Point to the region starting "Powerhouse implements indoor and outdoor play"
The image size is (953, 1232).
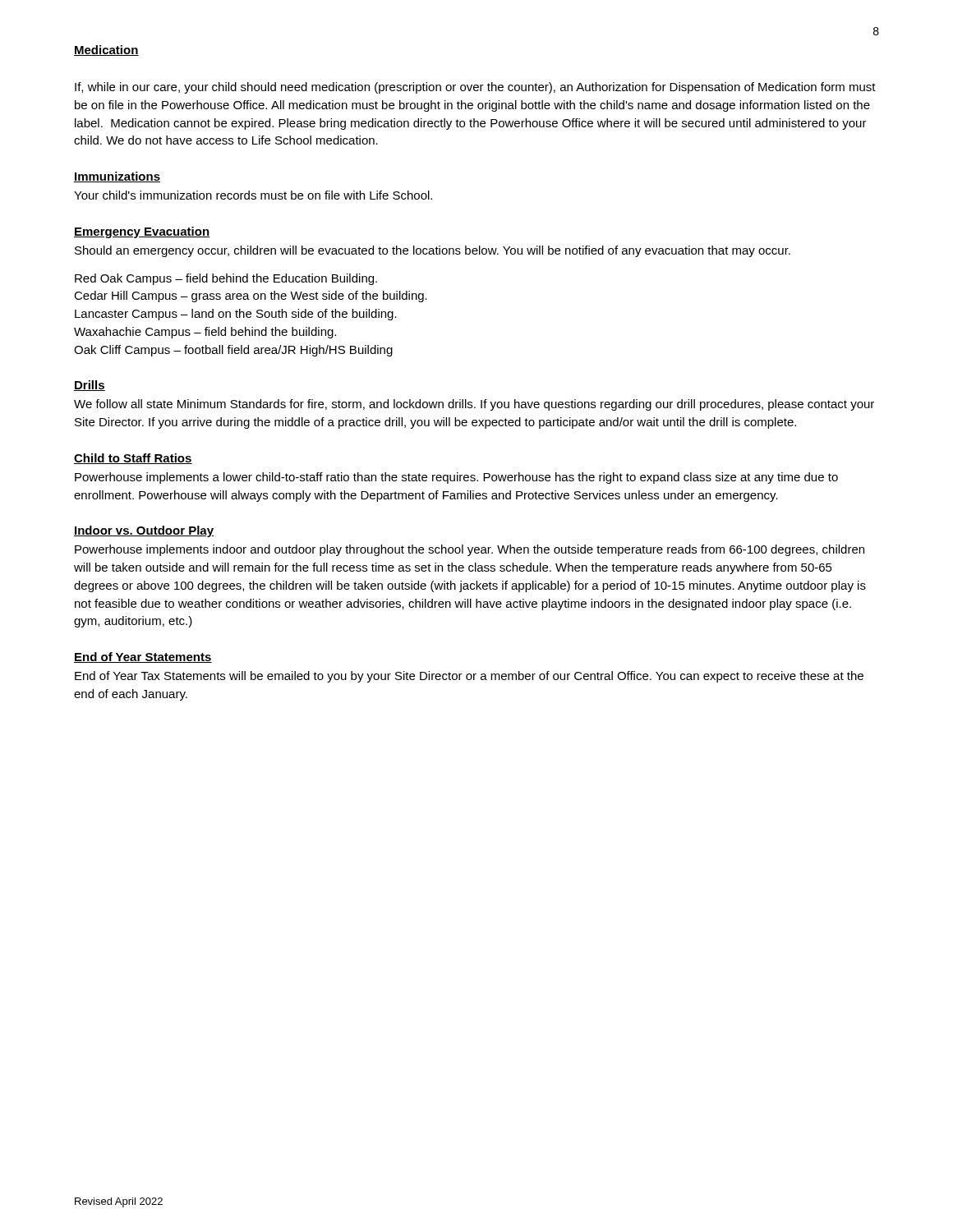tap(476, 585)
